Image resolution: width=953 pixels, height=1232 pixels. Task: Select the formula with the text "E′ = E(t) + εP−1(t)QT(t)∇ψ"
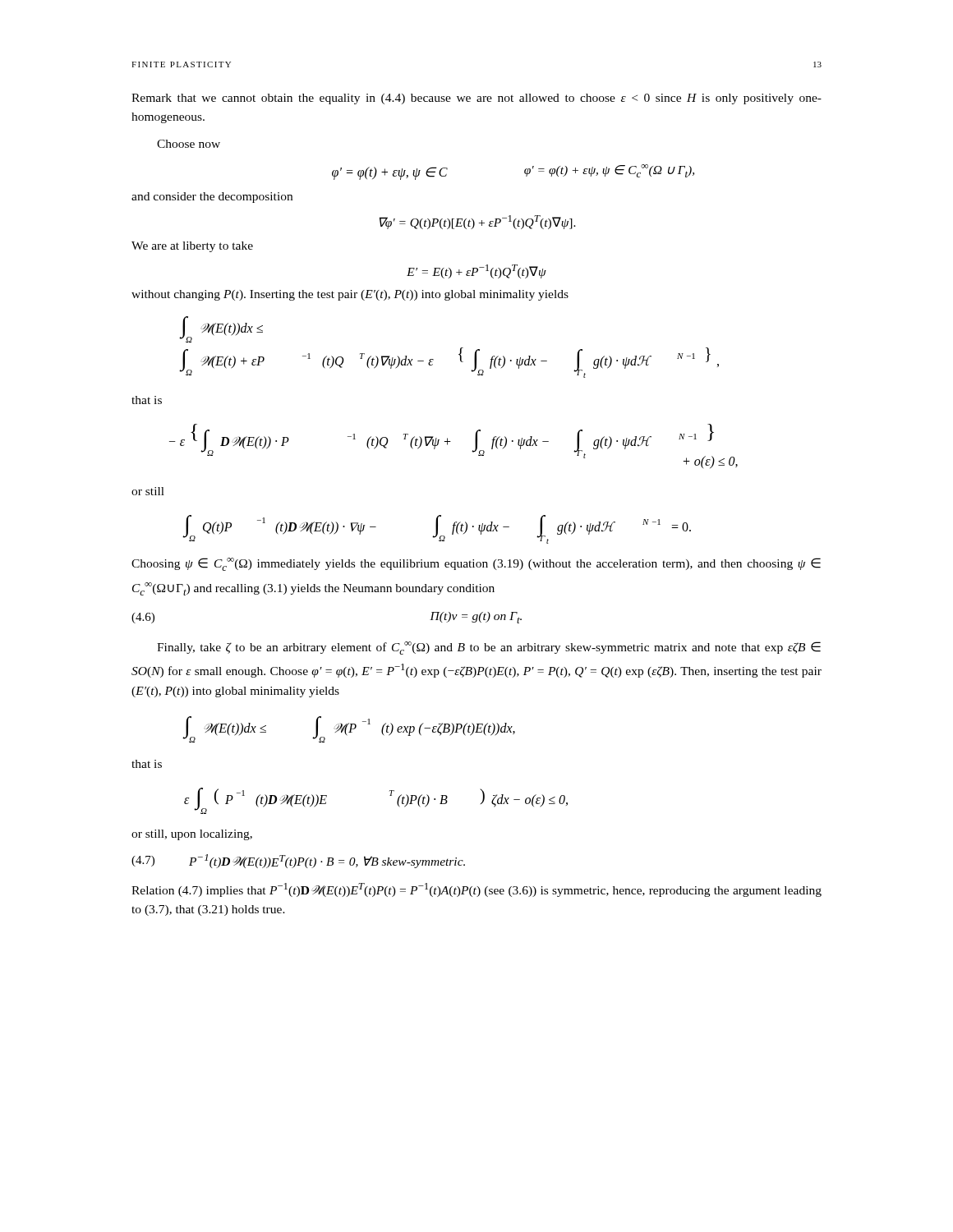tap(476, 270)
